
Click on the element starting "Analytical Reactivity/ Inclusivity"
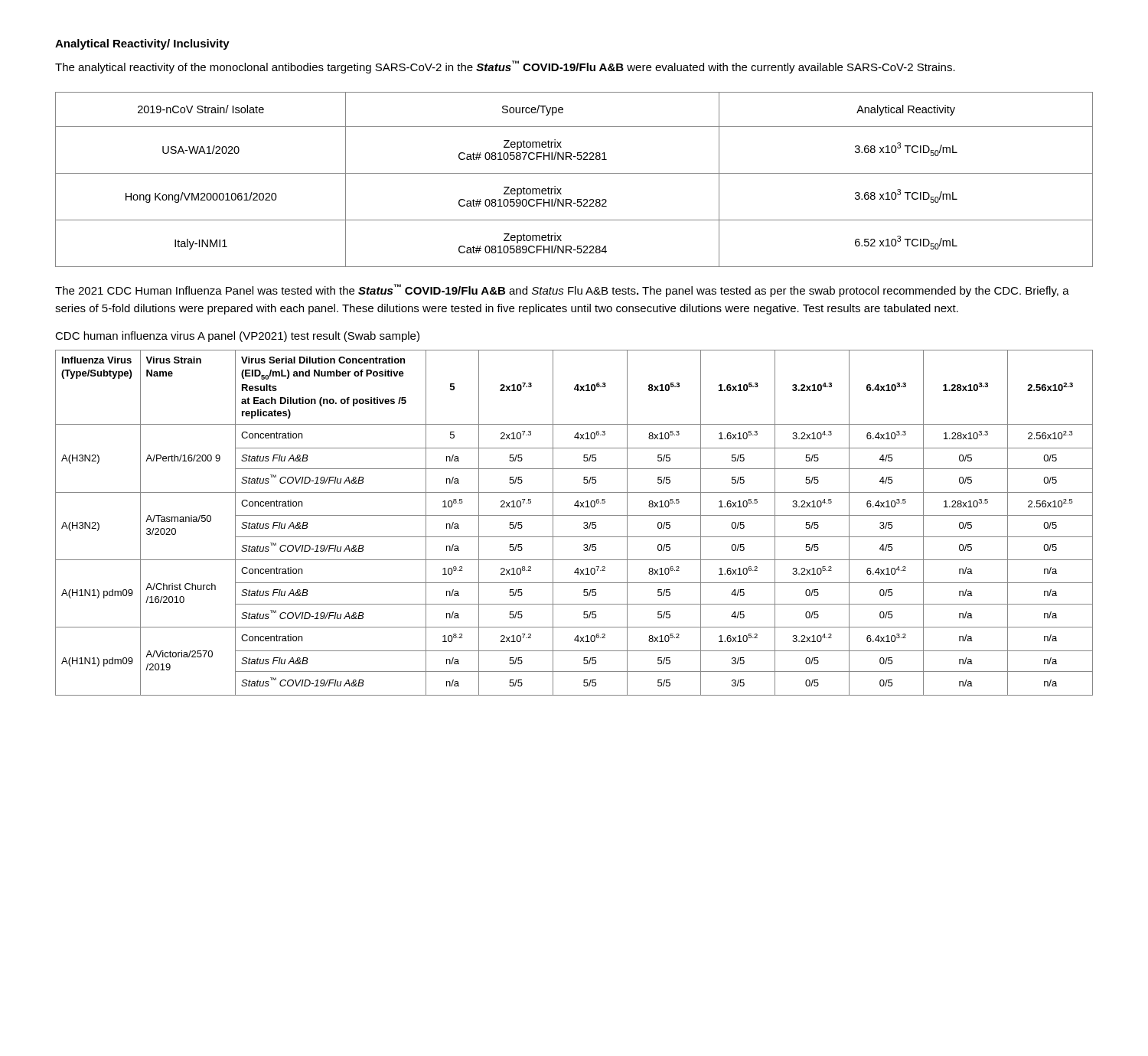[x=142, y=43]
